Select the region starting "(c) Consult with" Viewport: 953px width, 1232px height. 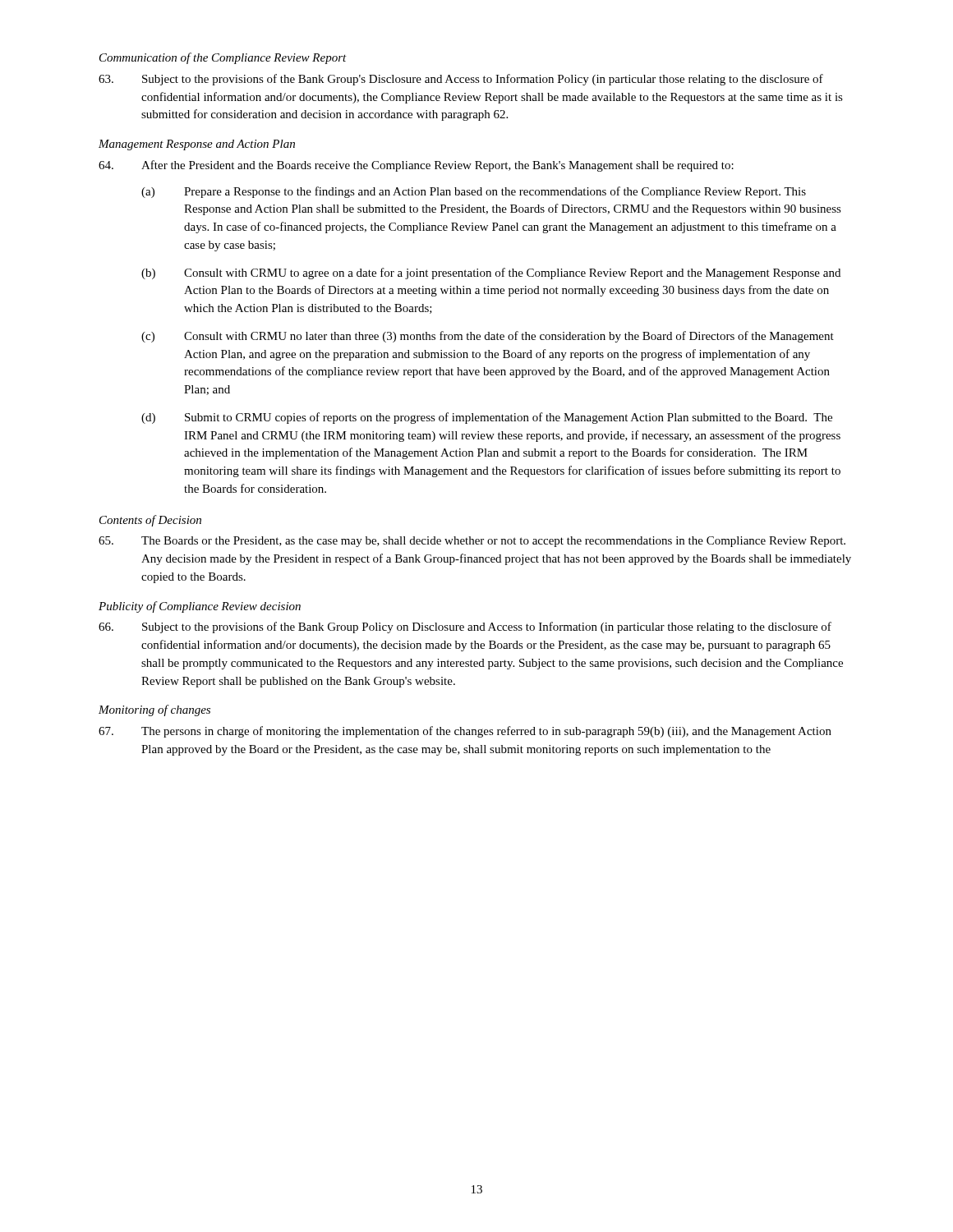498,363
